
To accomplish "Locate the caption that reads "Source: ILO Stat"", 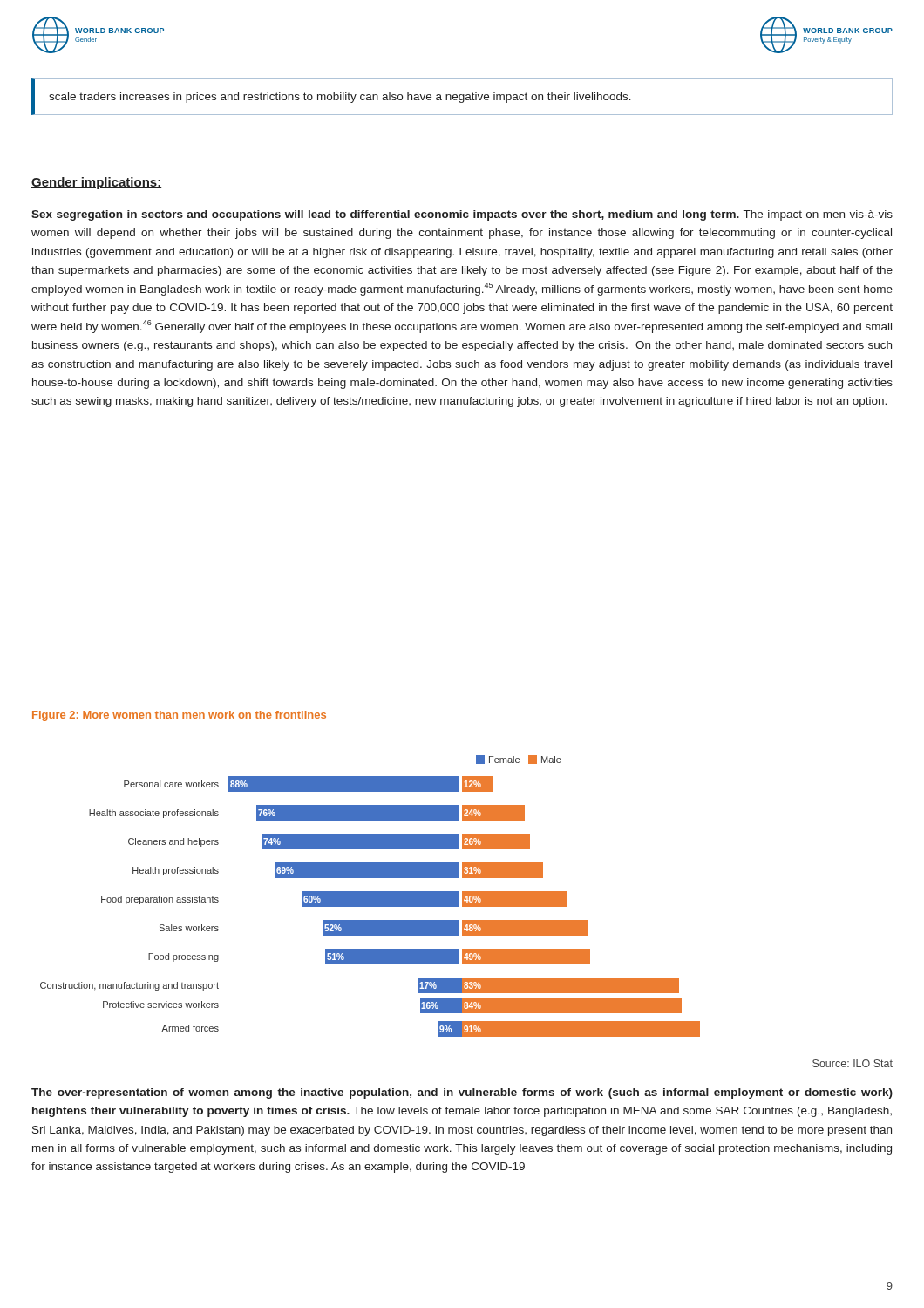I will pos(852,1064).
